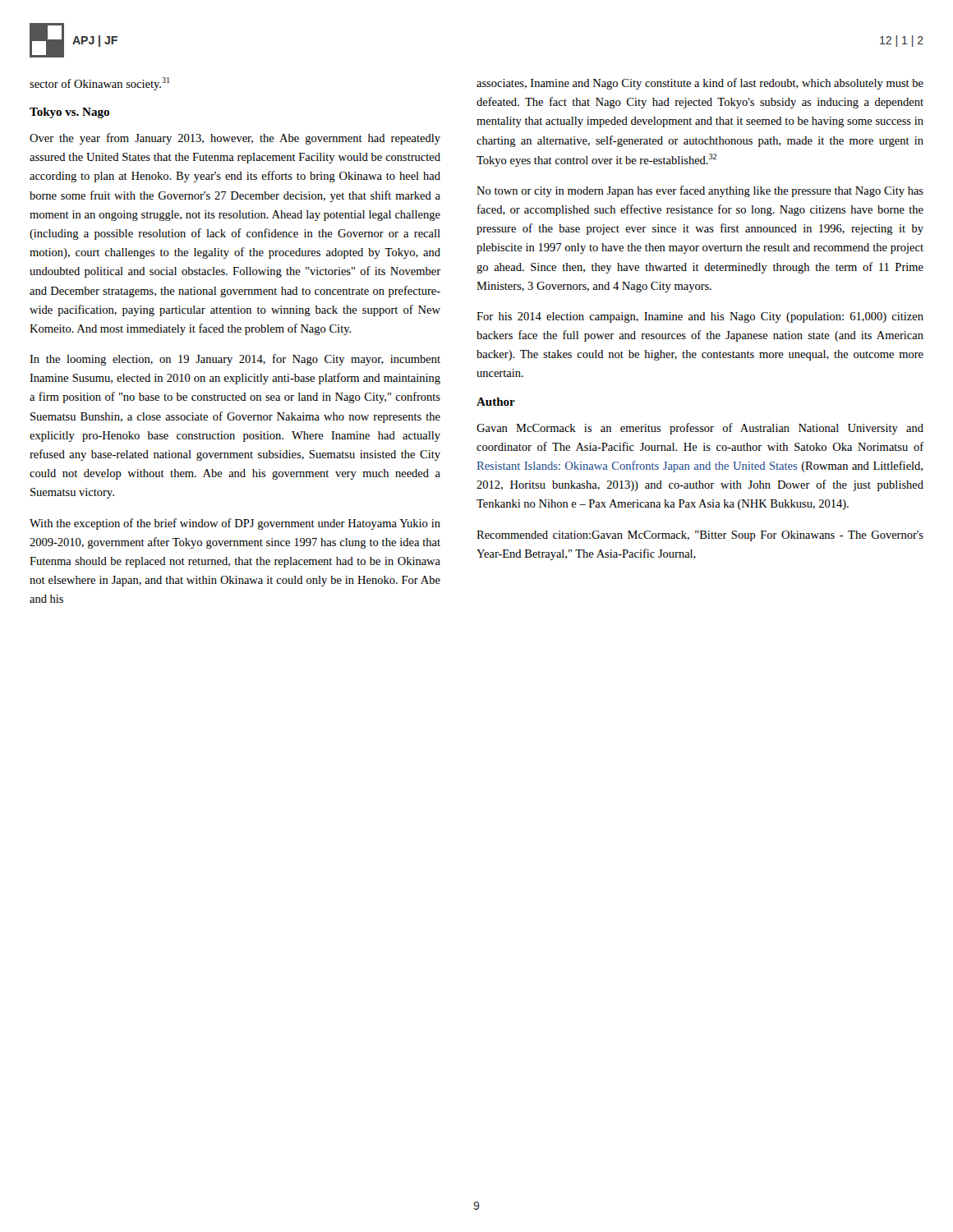This screenshot has width=953, height=1232.
Task: Point to the passage starting "Recommended citation:Gavan McCormack, "Bitter Soup For Okinawans"
Action: pos(700,544)
